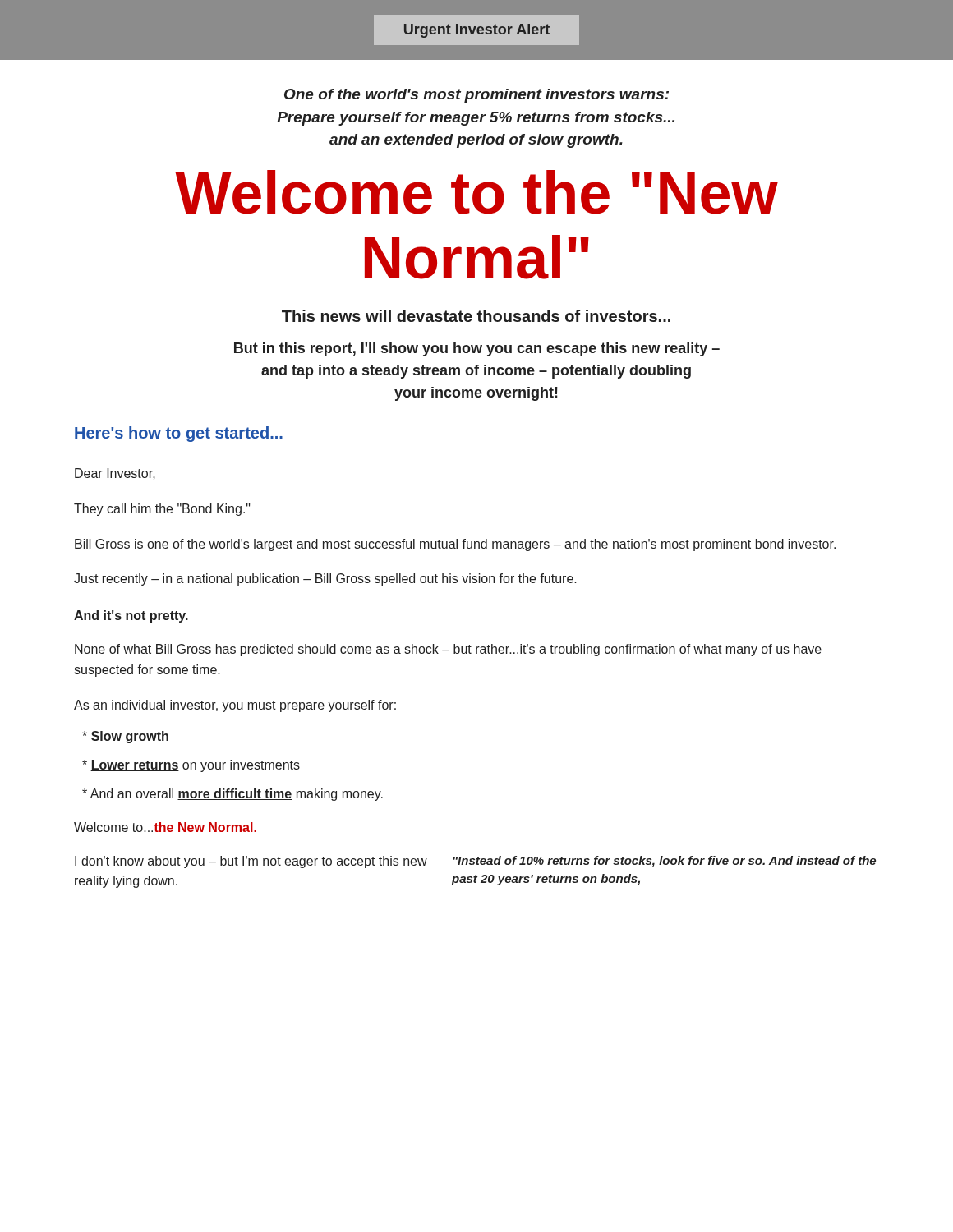
Task: Find the block on this page that starts "Just recently – in a national publication –"
Action: pos(476,580)
